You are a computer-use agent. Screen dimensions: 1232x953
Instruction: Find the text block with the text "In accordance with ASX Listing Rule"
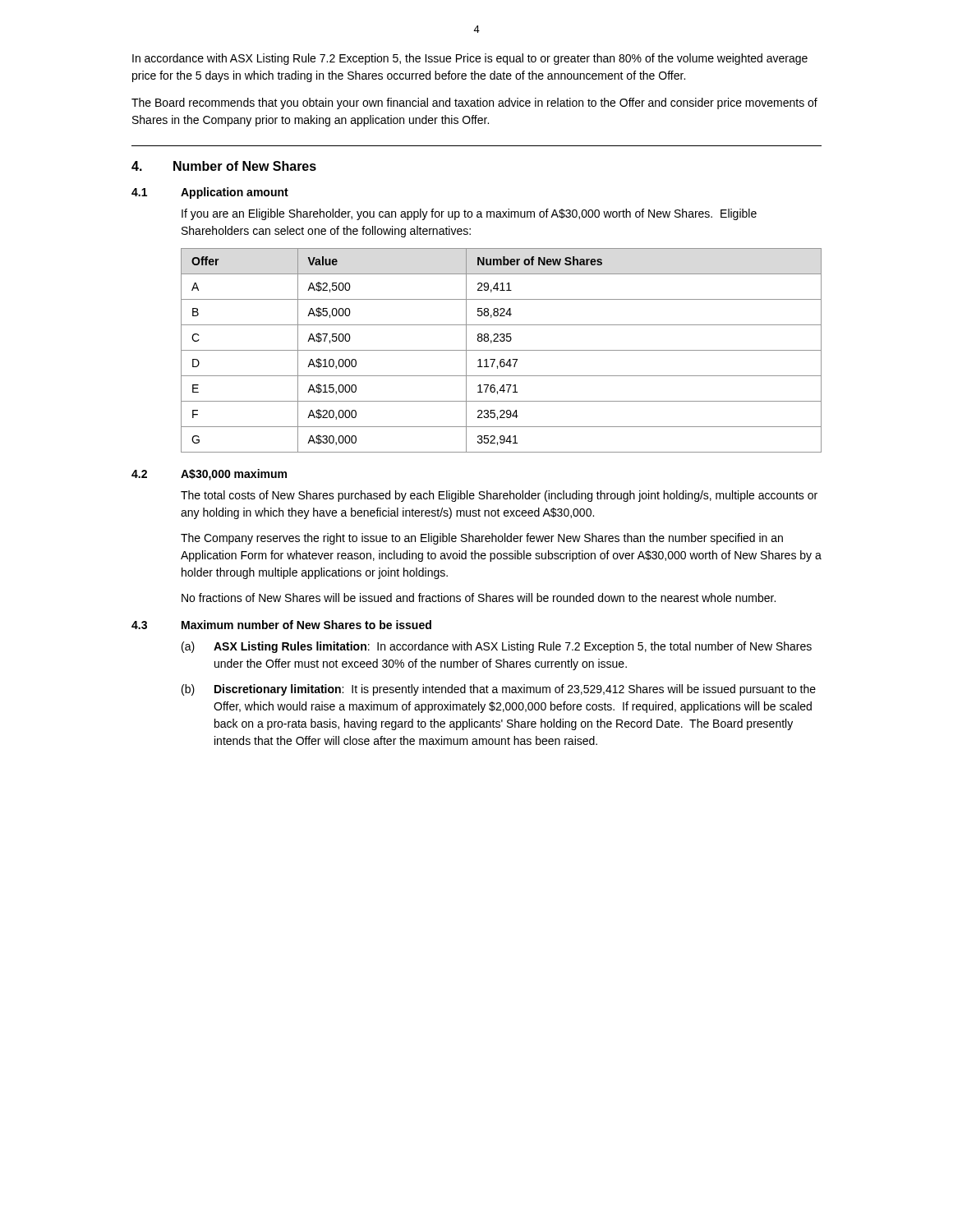click(470, 67)
